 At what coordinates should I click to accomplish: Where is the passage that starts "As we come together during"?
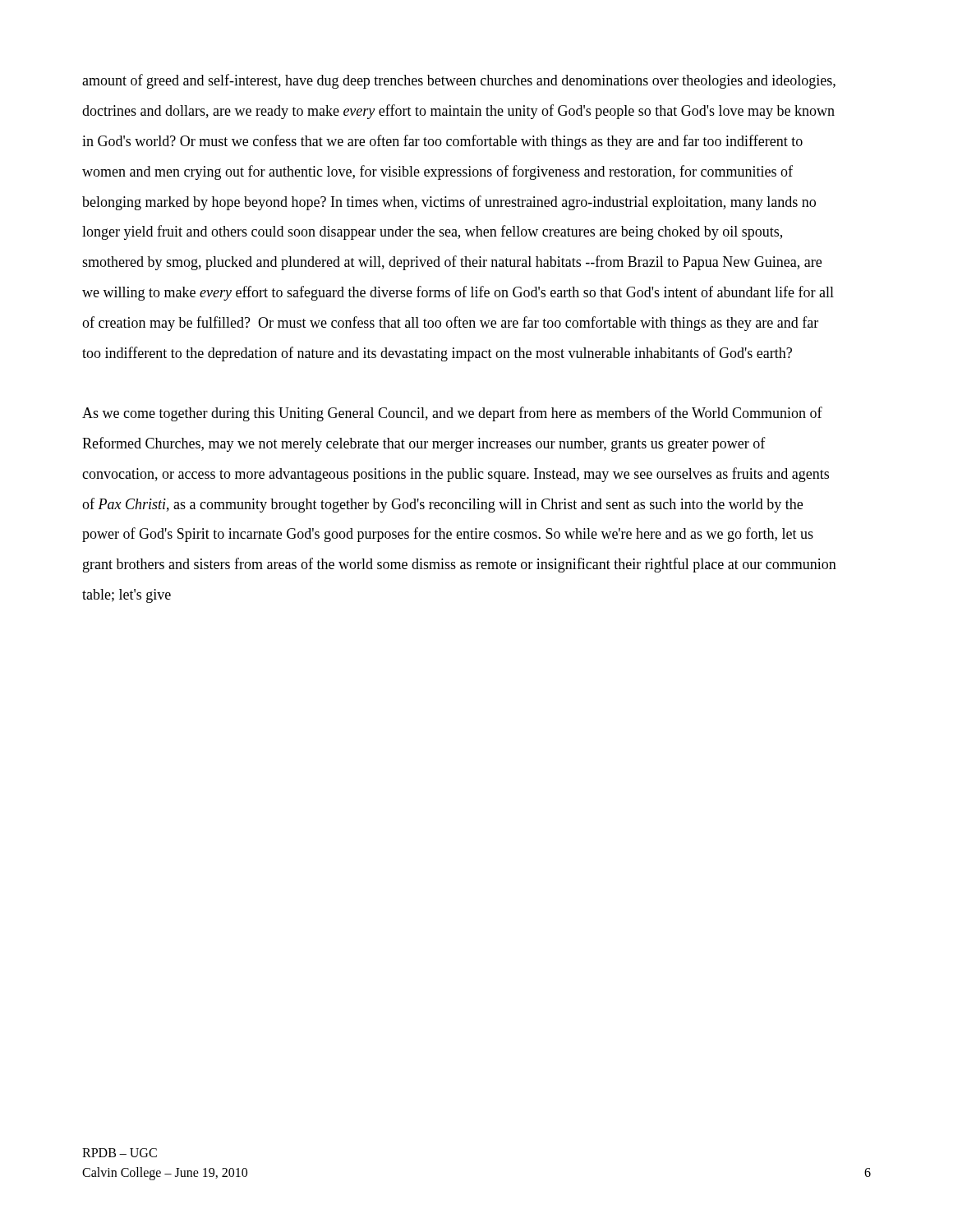[459, 504]
